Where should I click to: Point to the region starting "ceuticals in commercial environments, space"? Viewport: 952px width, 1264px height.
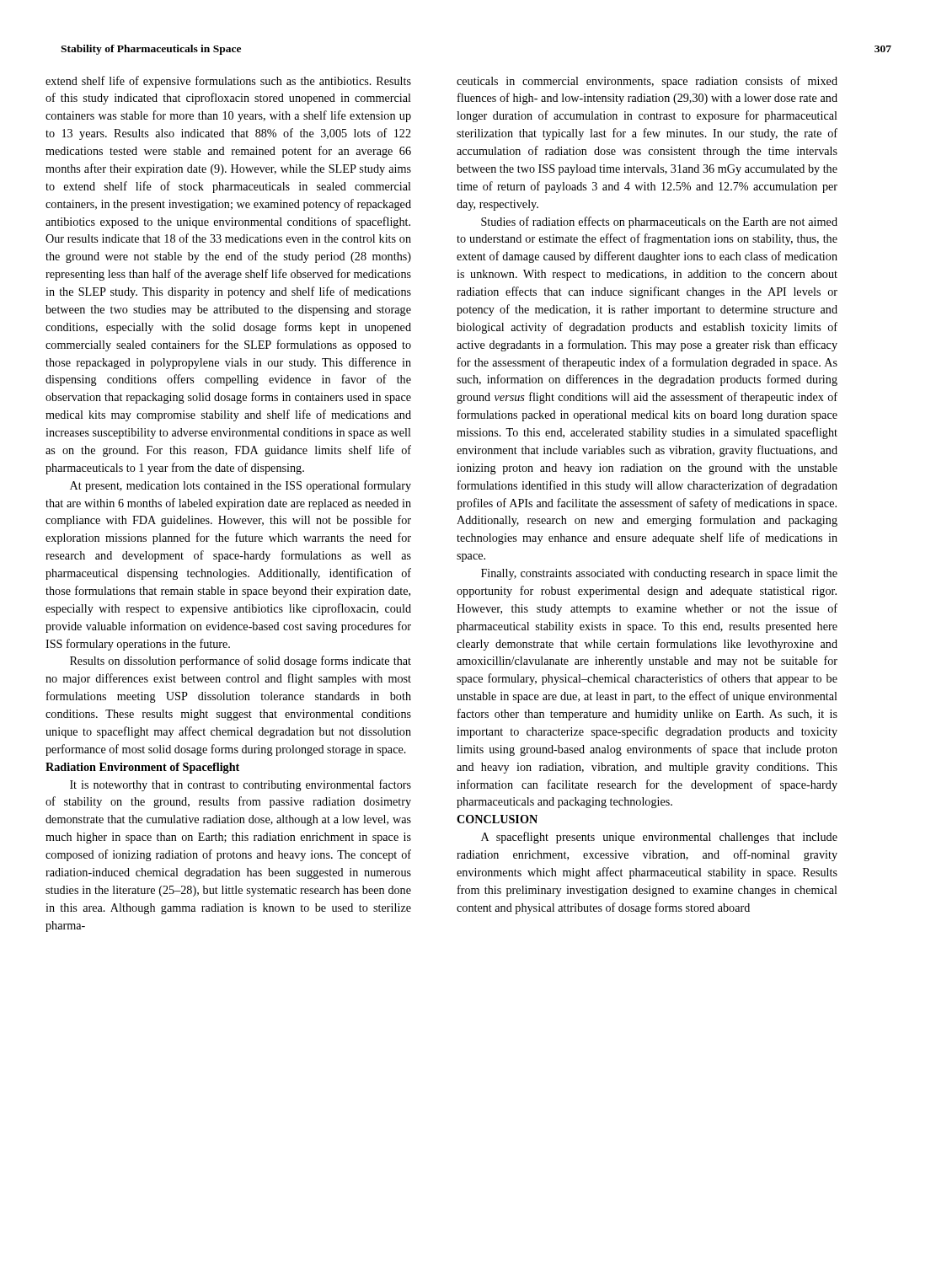point(647,142)
